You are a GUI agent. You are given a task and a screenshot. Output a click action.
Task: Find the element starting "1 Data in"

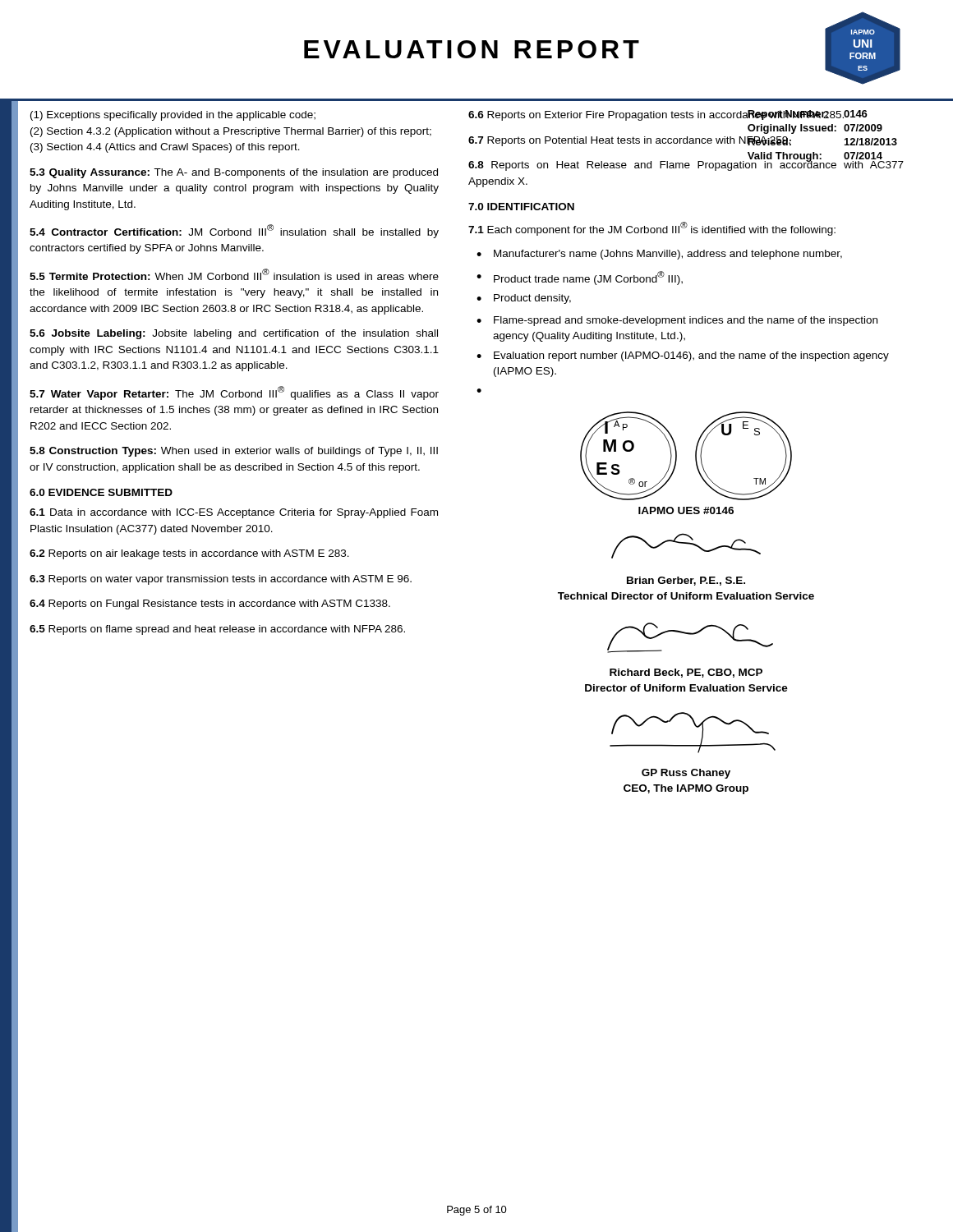[234, 520]
